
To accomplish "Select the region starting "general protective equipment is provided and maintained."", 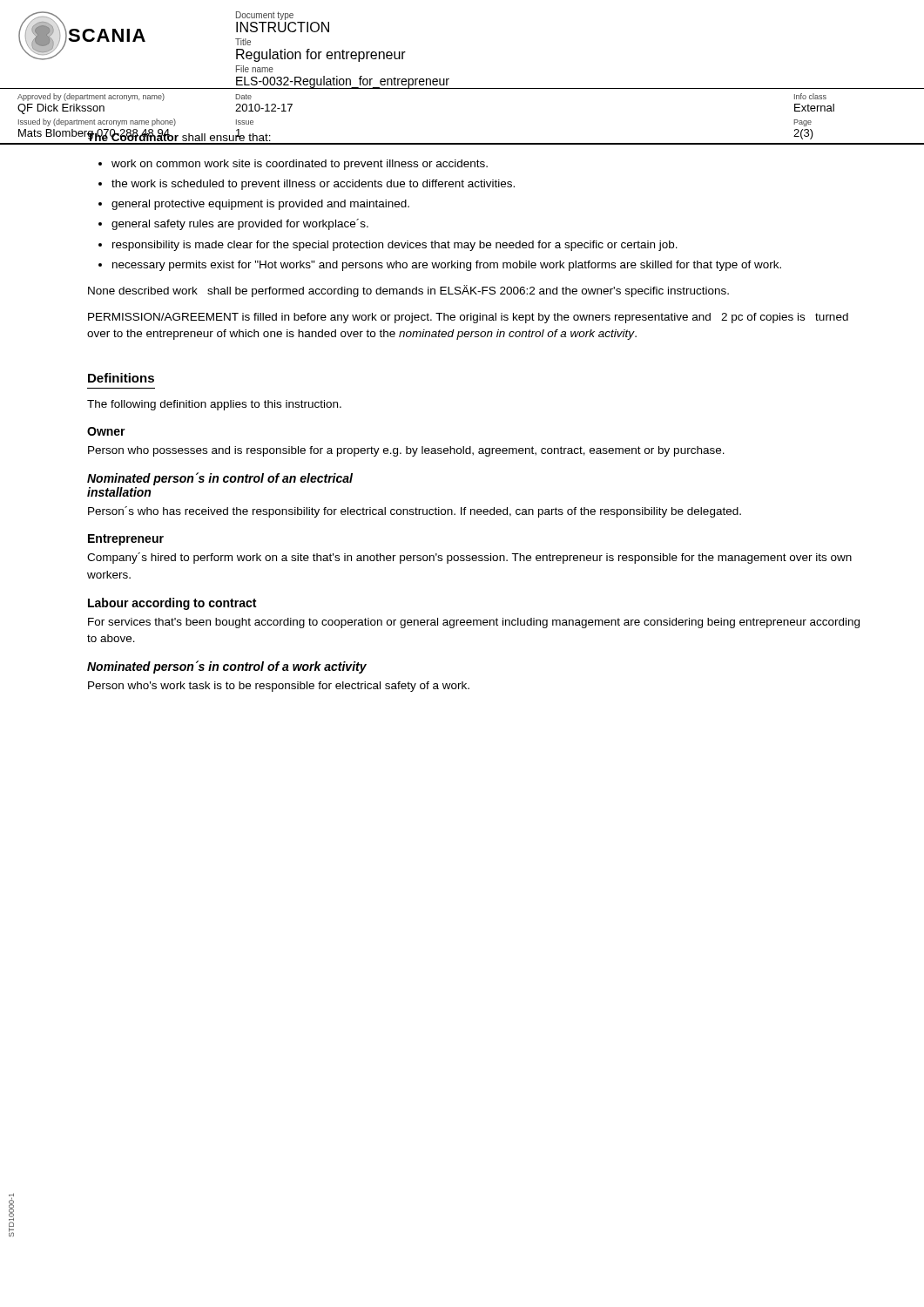I will click(x=260, y=205).
